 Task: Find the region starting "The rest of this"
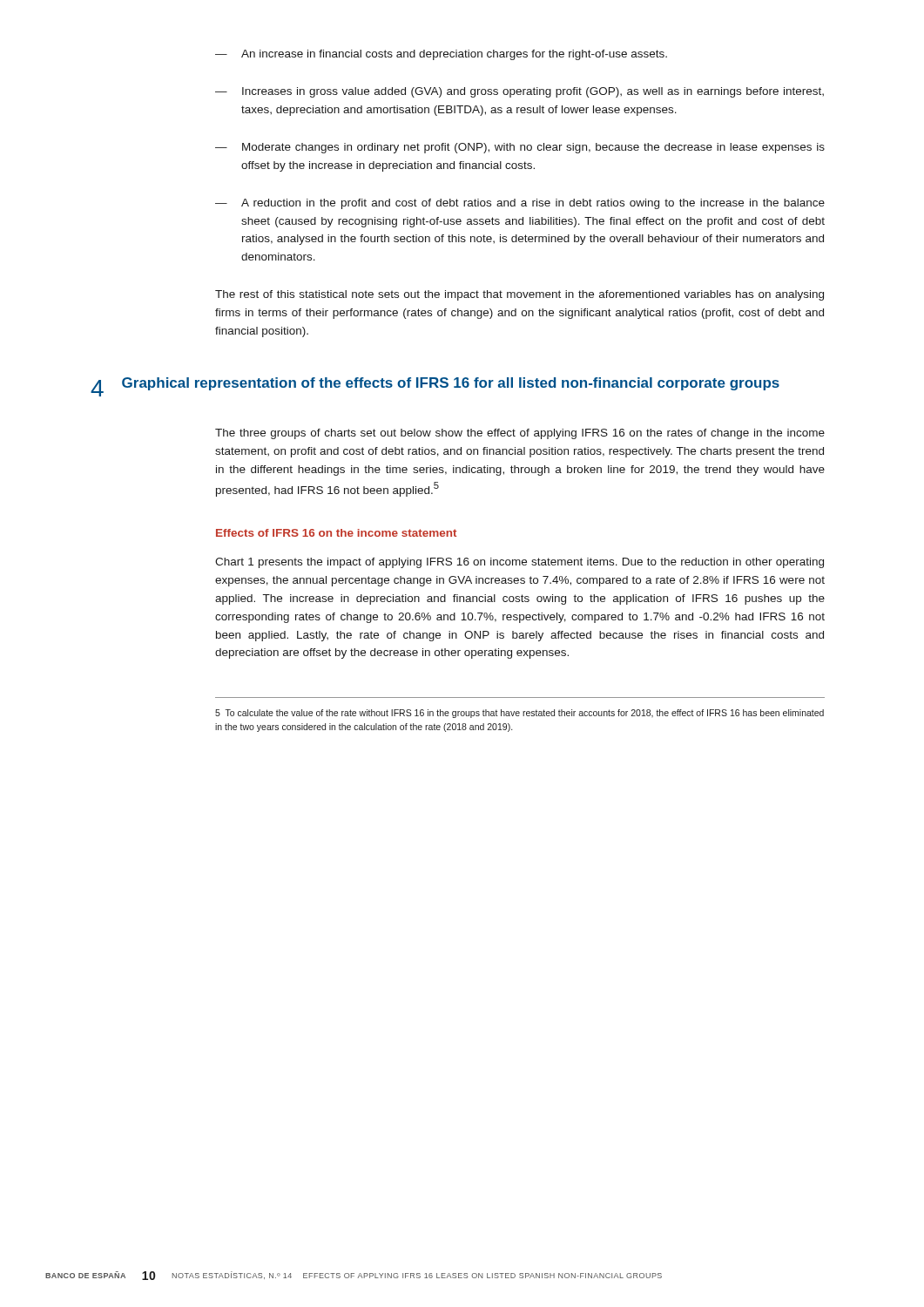coord(520,313)
